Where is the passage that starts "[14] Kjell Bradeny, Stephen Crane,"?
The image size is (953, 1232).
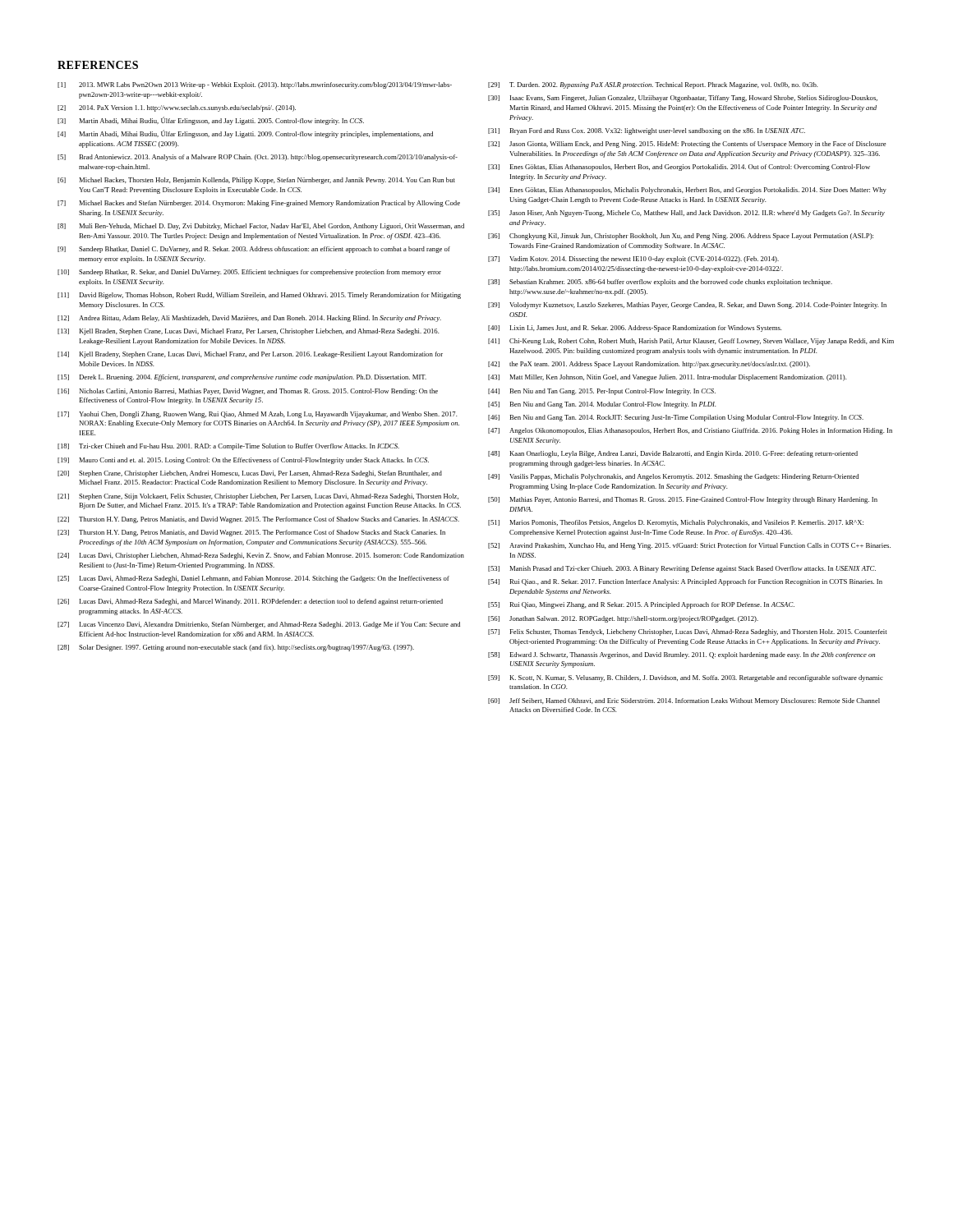pyautogui.click(x=261, y=360)
